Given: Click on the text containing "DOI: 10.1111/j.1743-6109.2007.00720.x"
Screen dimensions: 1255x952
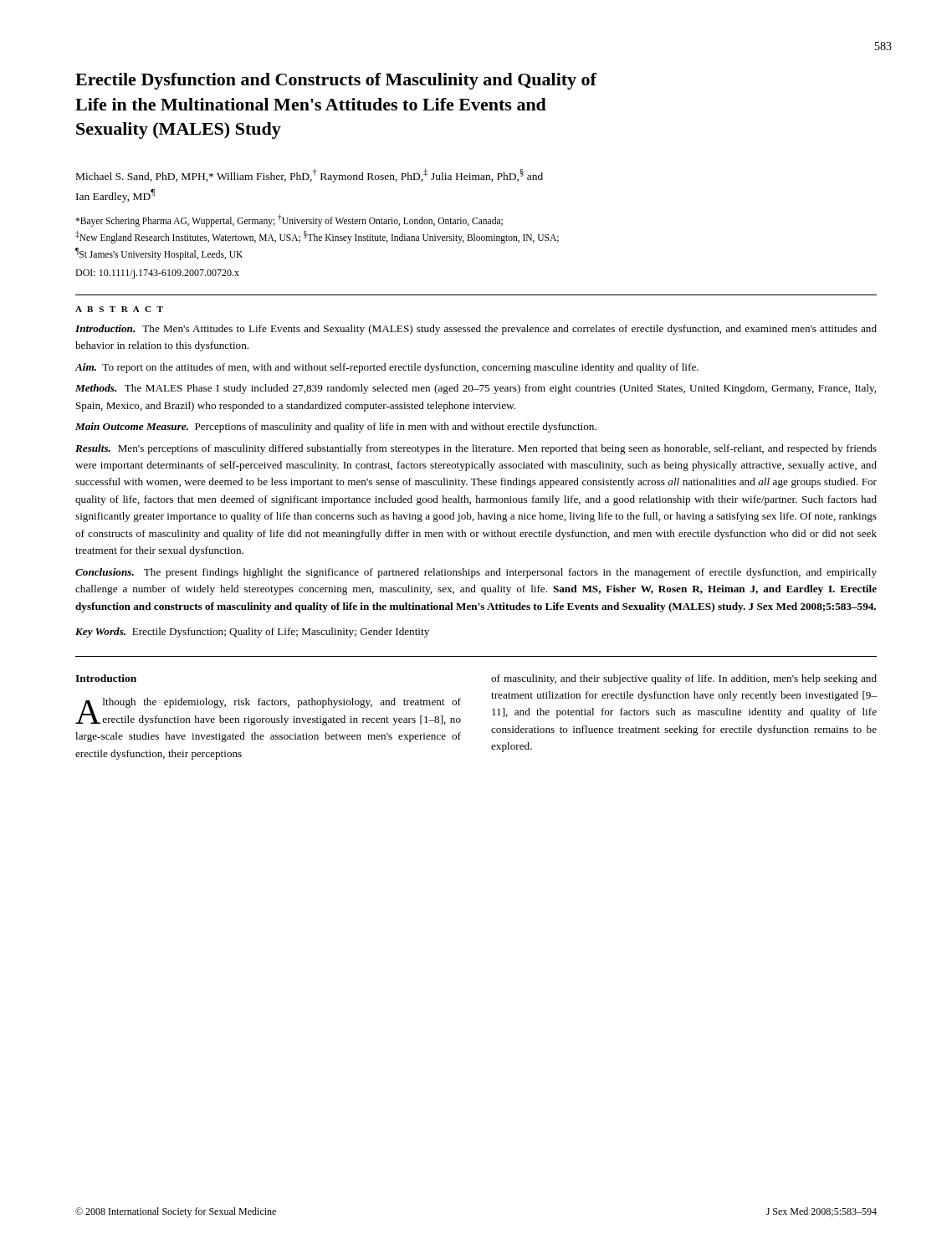Looking at the screenshot, I should pos(157,273).
